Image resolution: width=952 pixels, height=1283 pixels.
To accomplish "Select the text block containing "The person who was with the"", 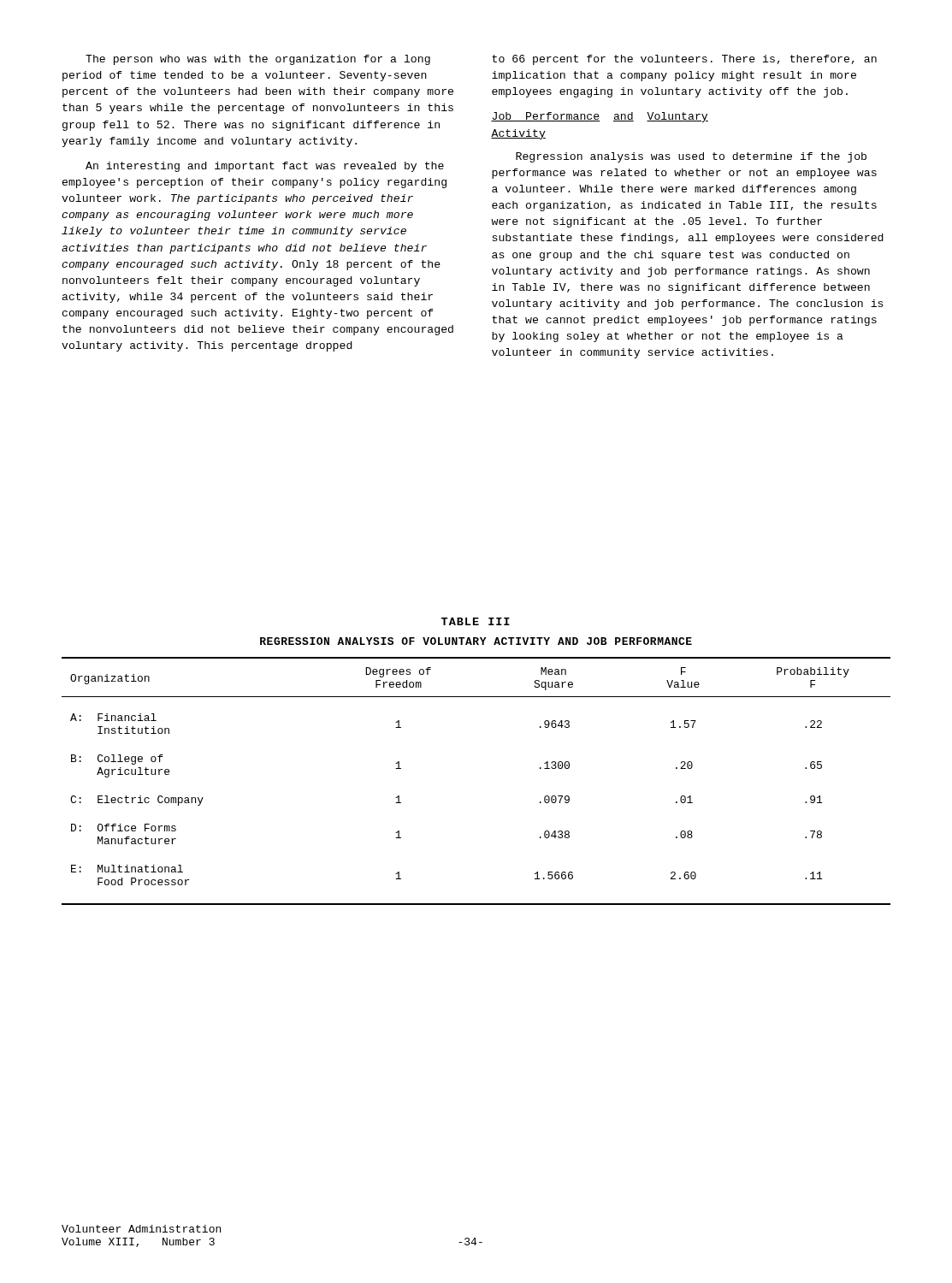I will click(261, 203).
